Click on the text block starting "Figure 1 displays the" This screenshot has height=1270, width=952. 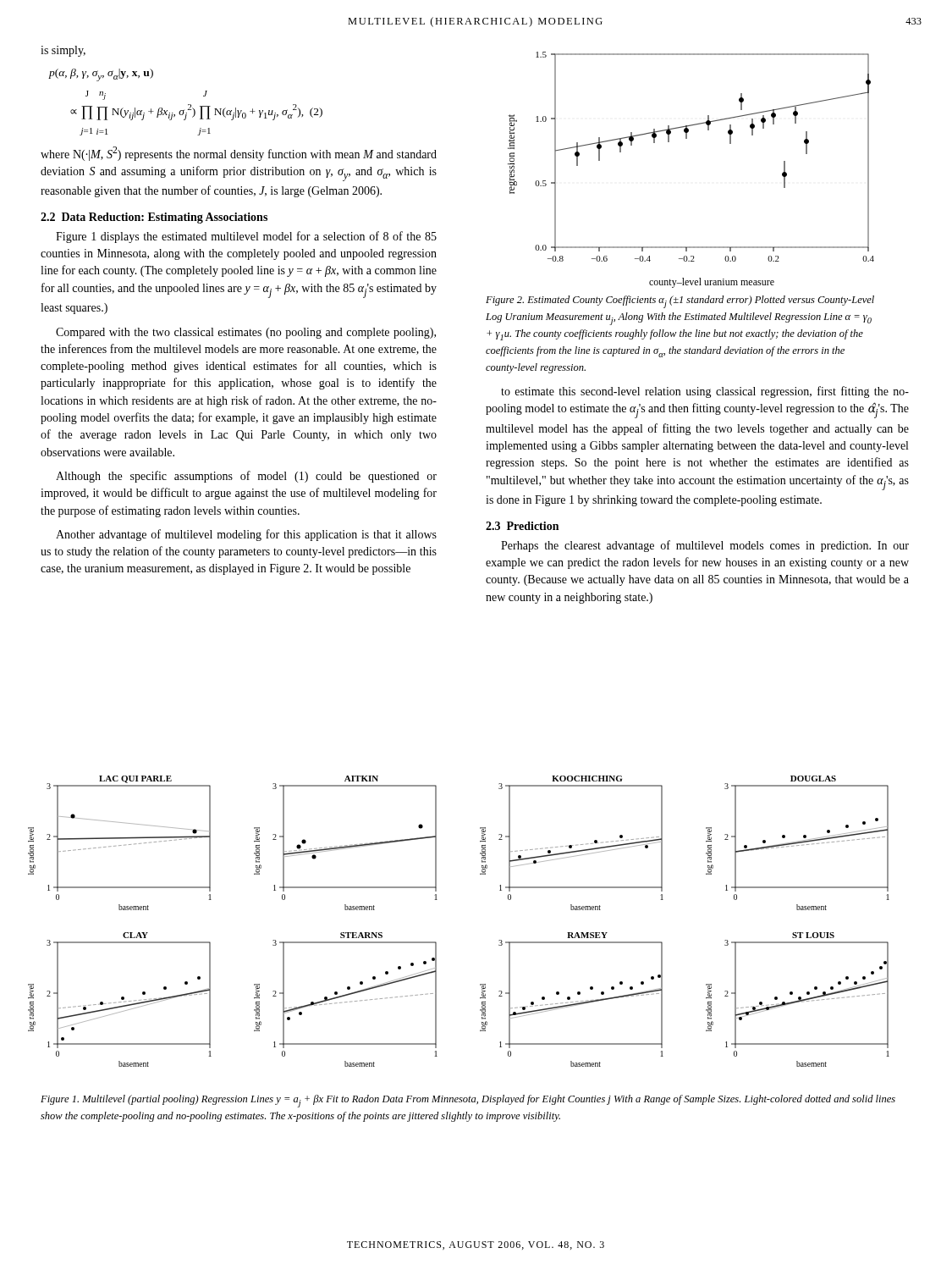239,272
